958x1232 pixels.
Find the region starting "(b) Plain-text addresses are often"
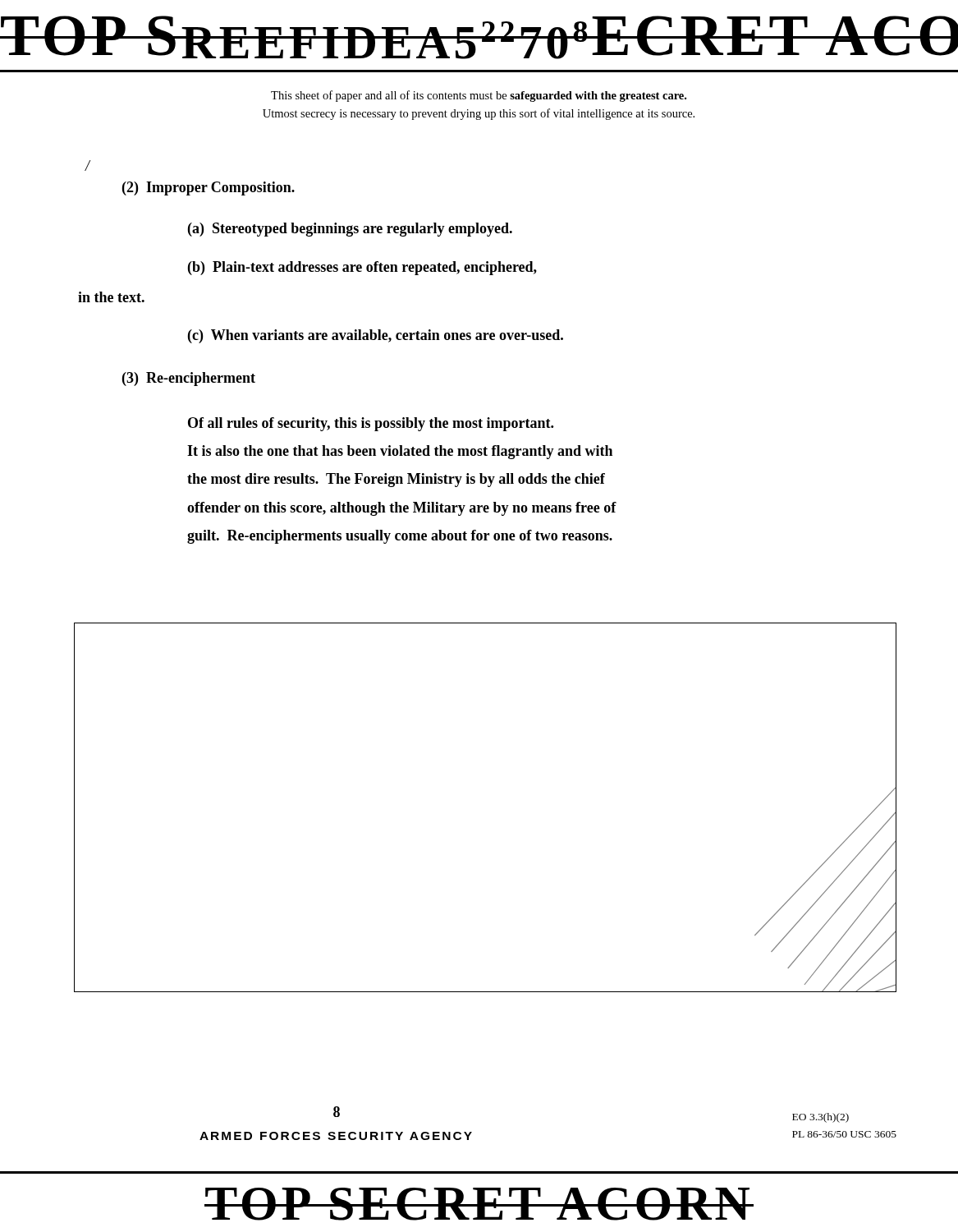point(362,267)
